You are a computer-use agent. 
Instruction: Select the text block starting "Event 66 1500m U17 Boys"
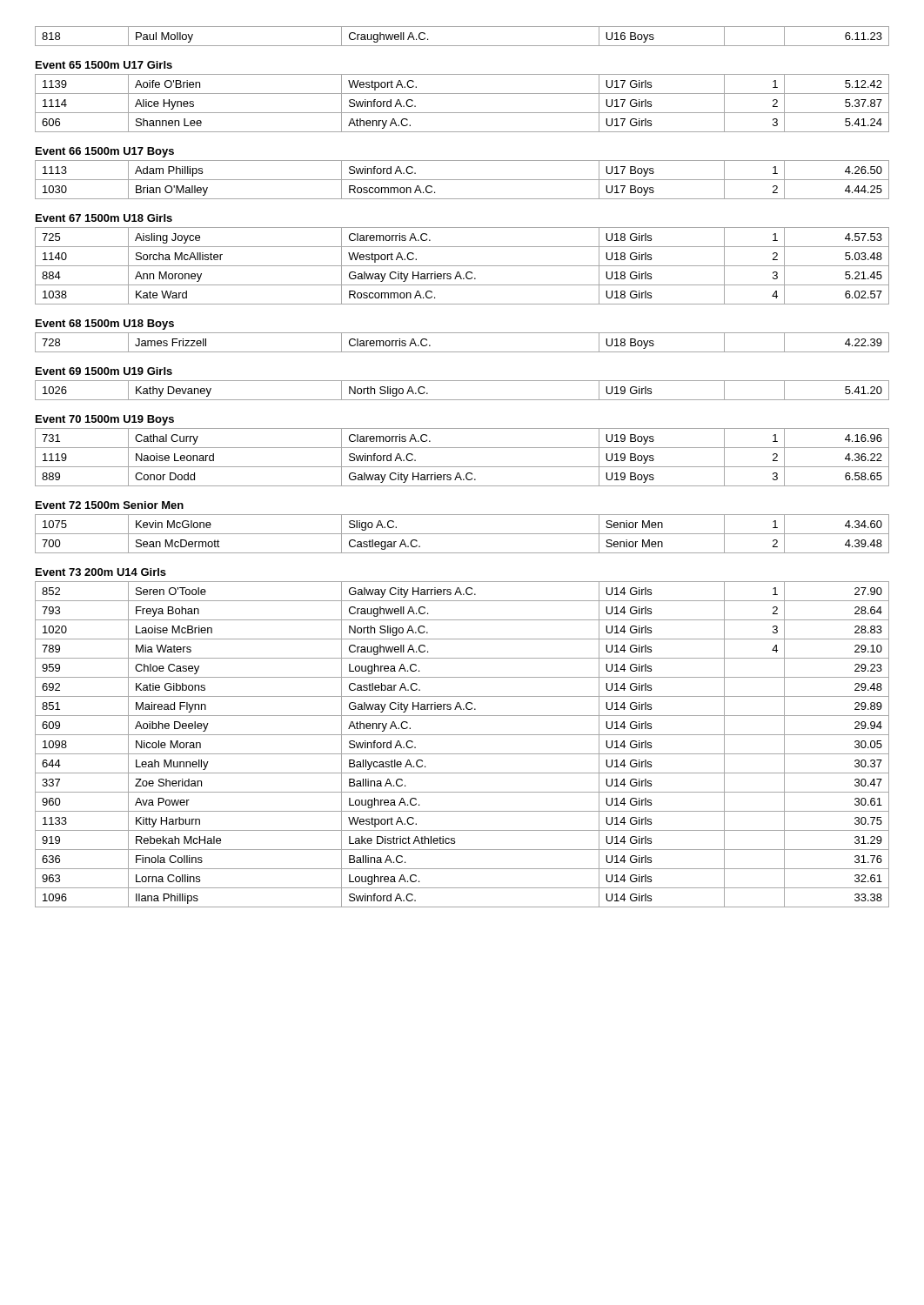tap(105, 151)
